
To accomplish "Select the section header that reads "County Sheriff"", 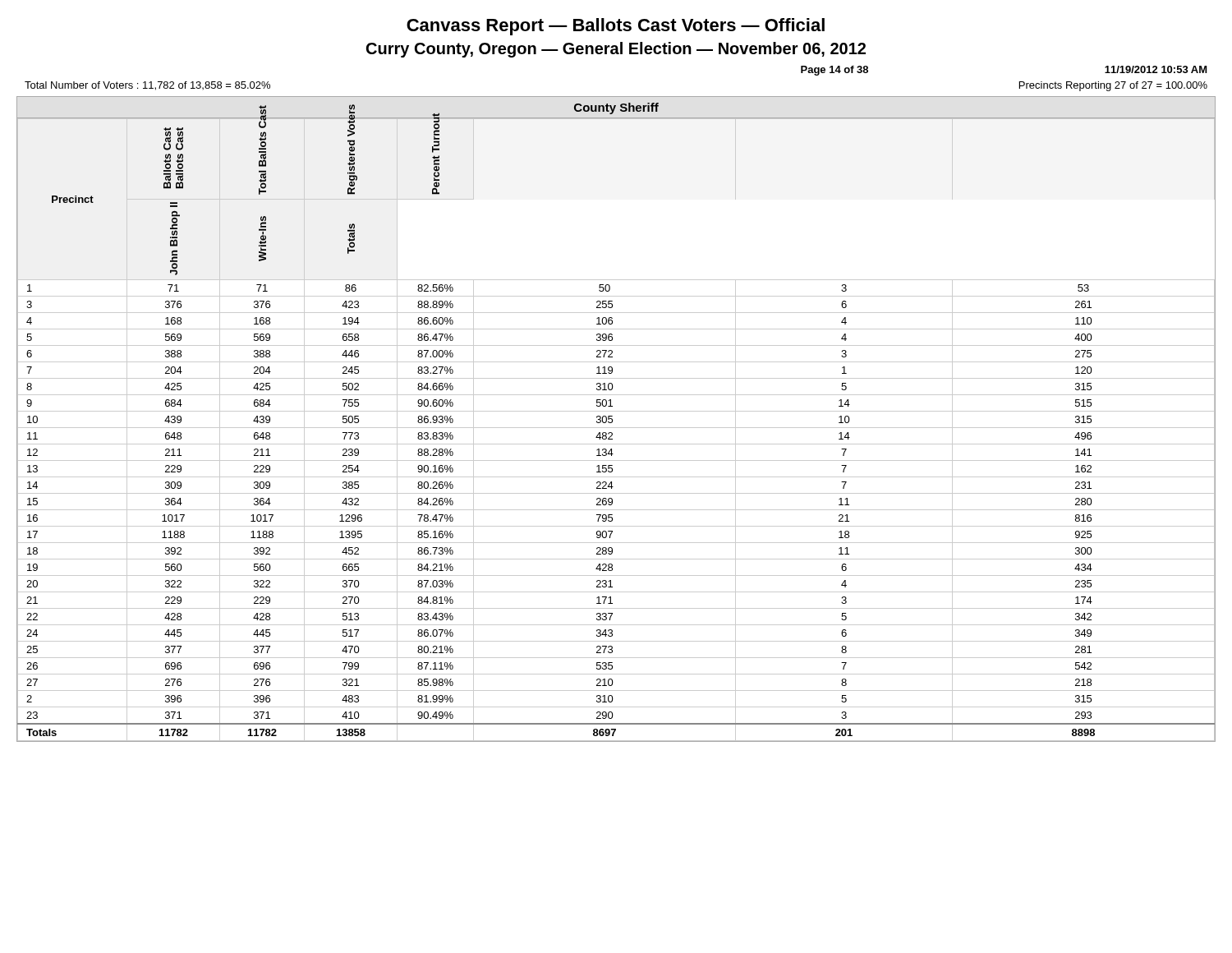I will (x=616, y=107).
